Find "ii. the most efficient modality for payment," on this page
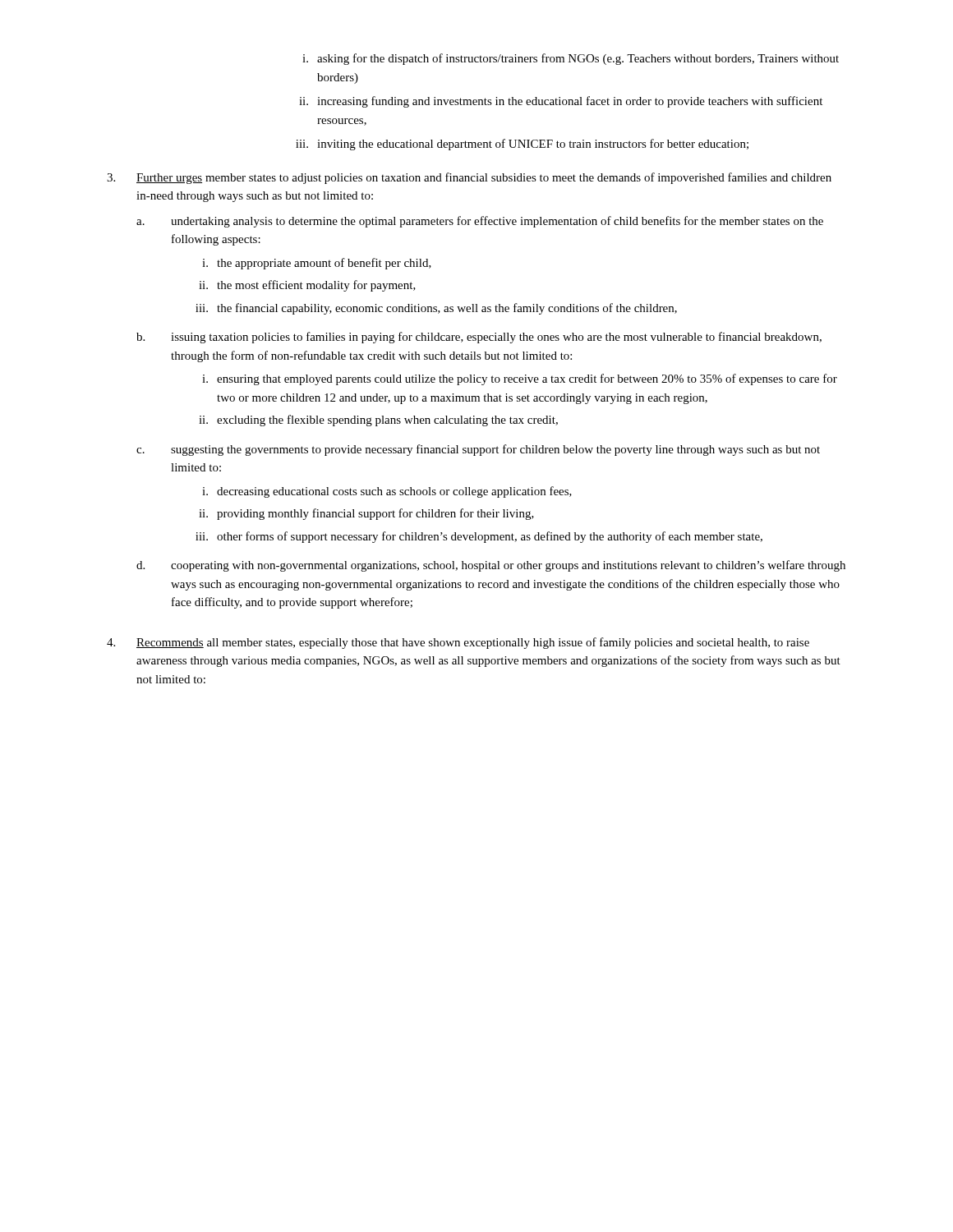The height and width of the screenshot is (1232, 953). click(x=307, y=286)
